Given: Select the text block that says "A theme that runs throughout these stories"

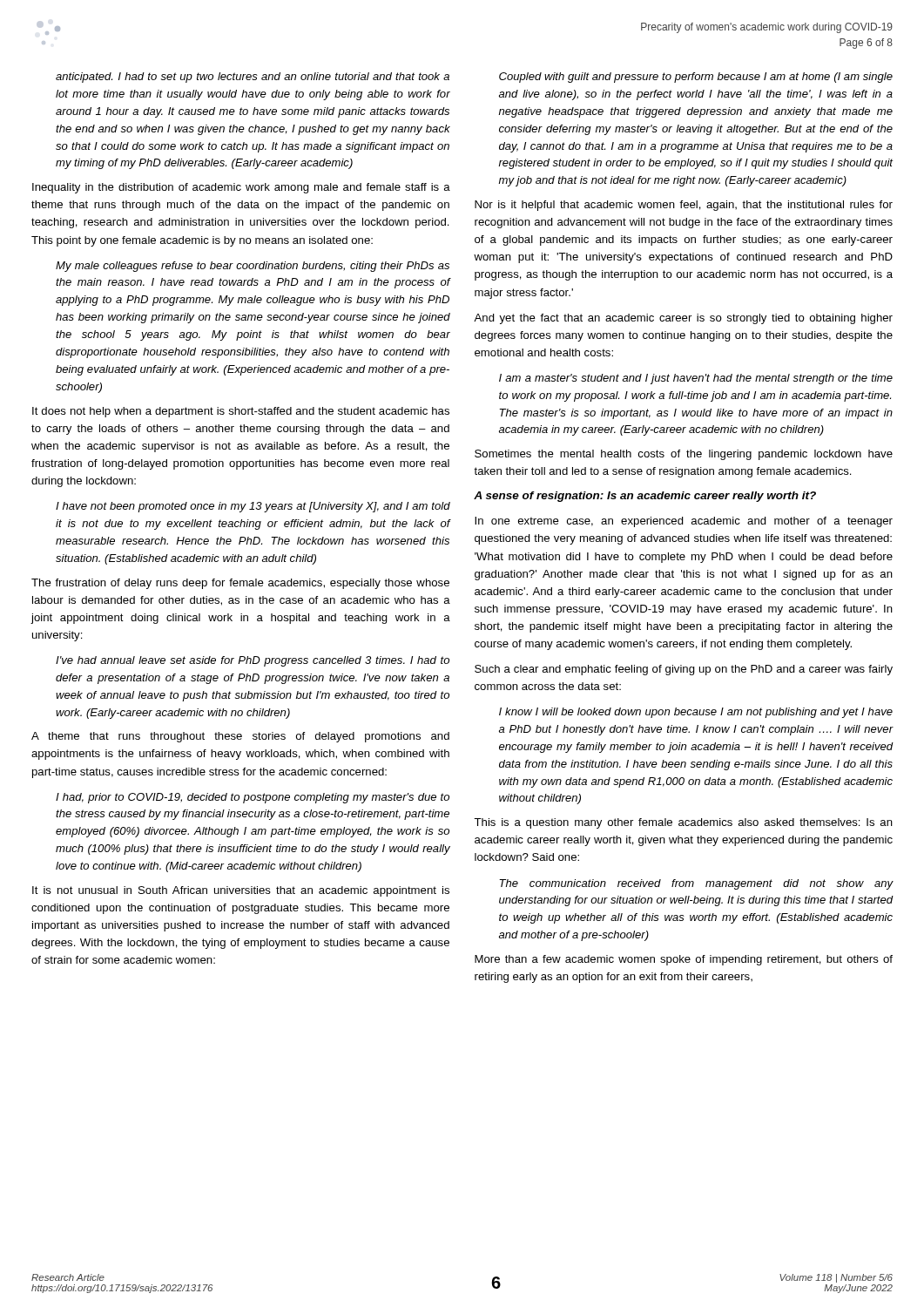Looking at the screenshot, I should point(241,754).
